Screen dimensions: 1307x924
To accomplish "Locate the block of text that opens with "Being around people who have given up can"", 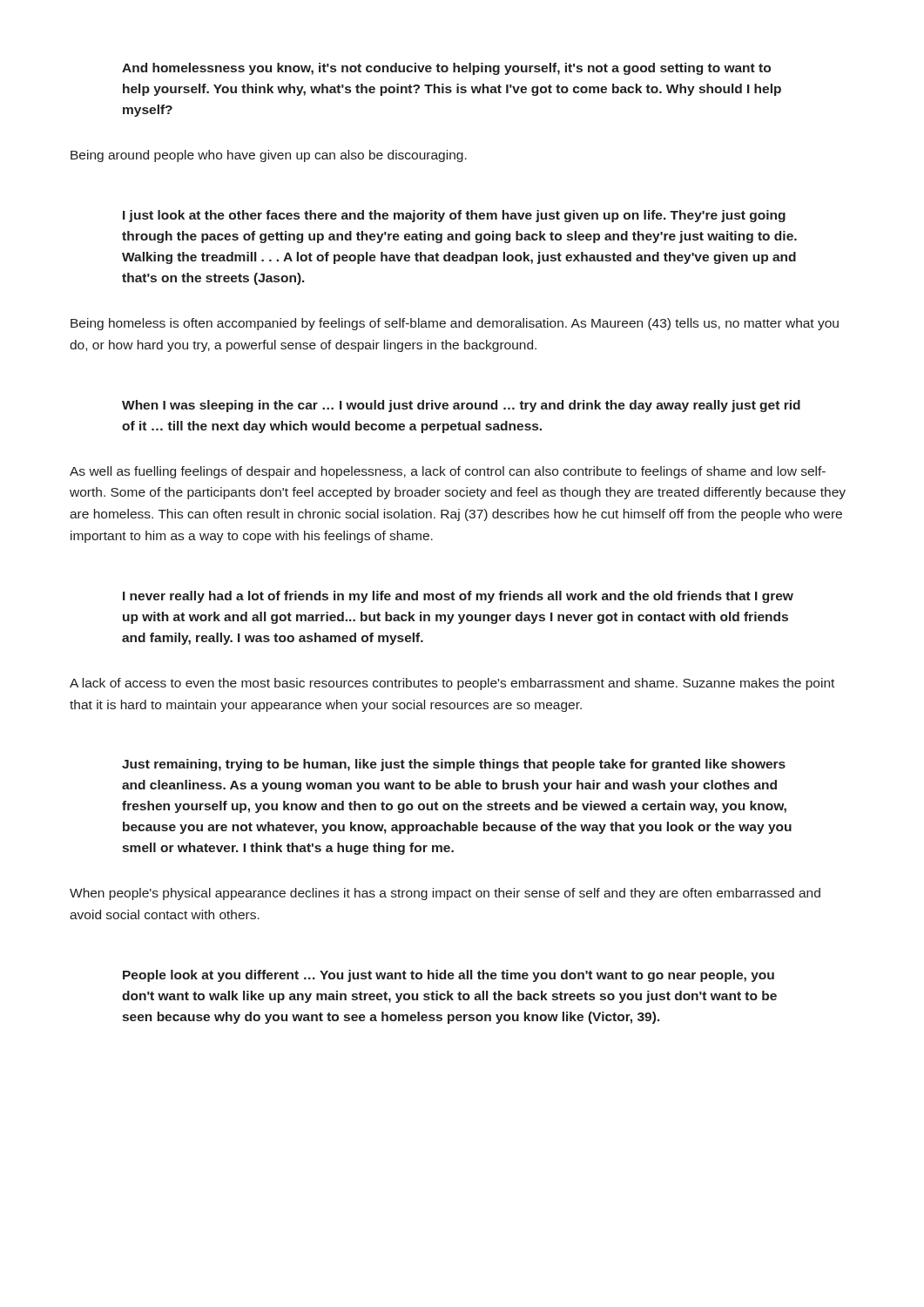I will 269,155.
